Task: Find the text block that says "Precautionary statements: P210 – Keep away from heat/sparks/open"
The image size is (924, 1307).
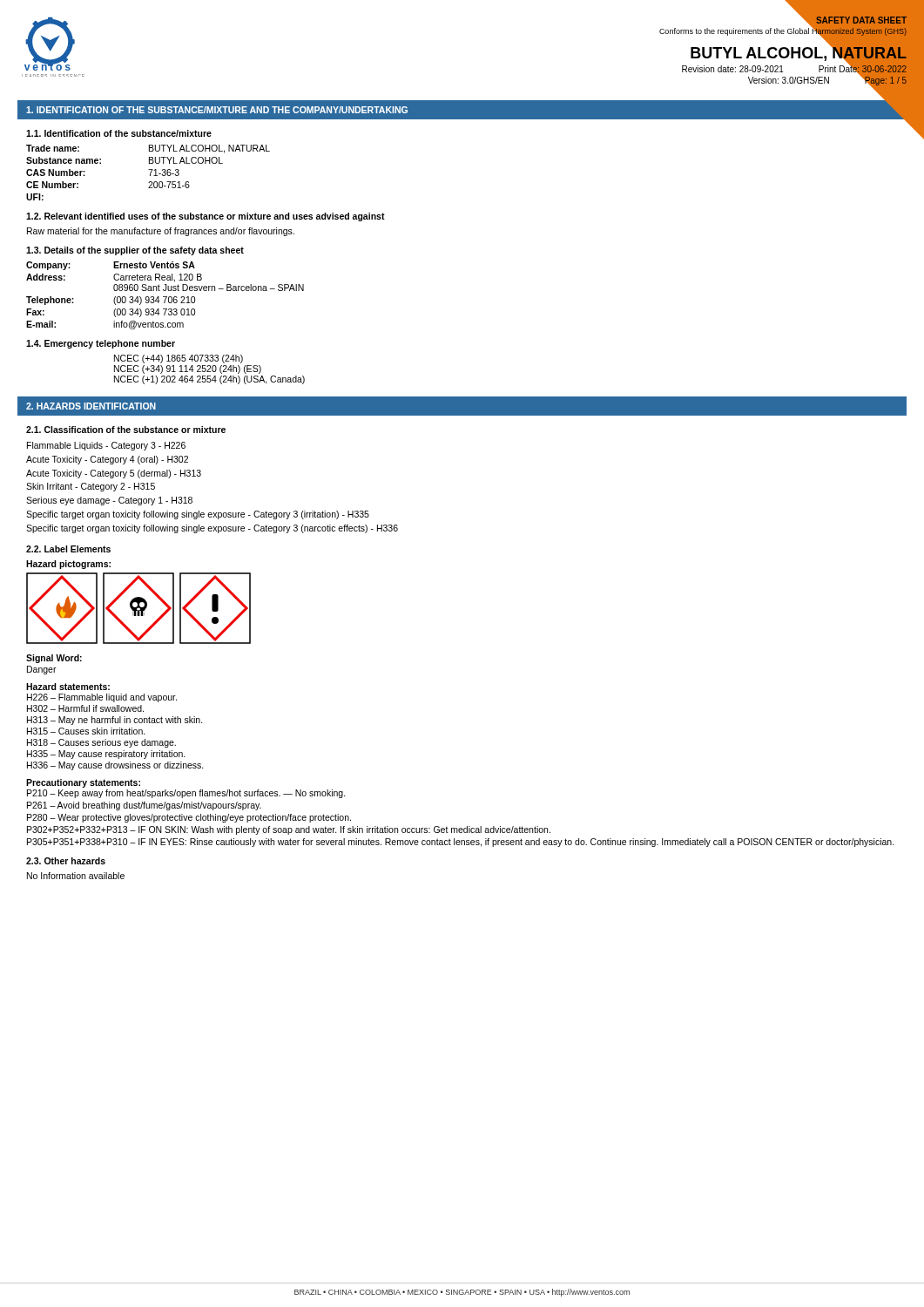Action: tap(83, 783)
